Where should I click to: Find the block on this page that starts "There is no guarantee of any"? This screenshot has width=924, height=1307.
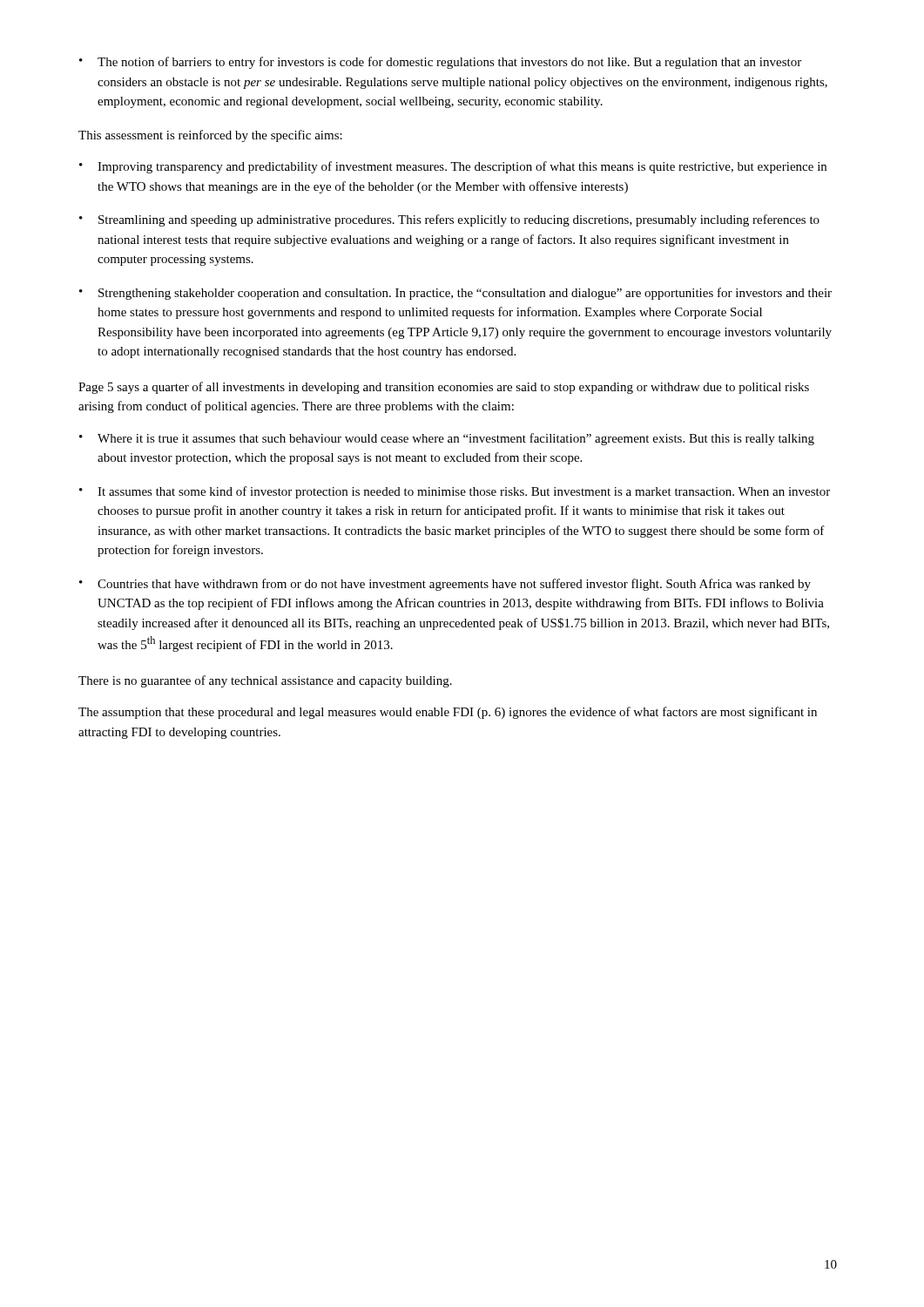point(265,680)
